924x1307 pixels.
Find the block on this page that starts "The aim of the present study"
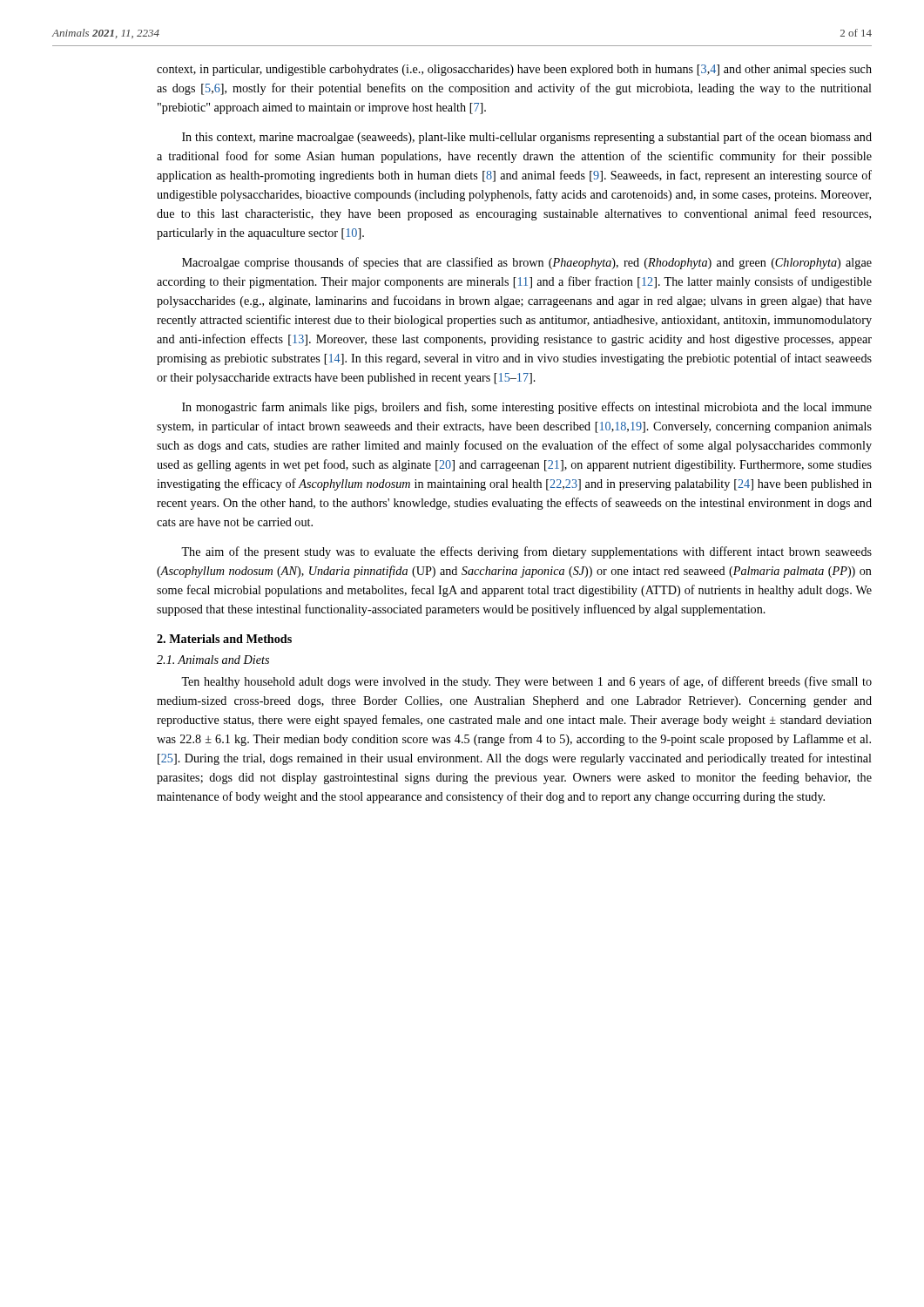tap(514, 581)
